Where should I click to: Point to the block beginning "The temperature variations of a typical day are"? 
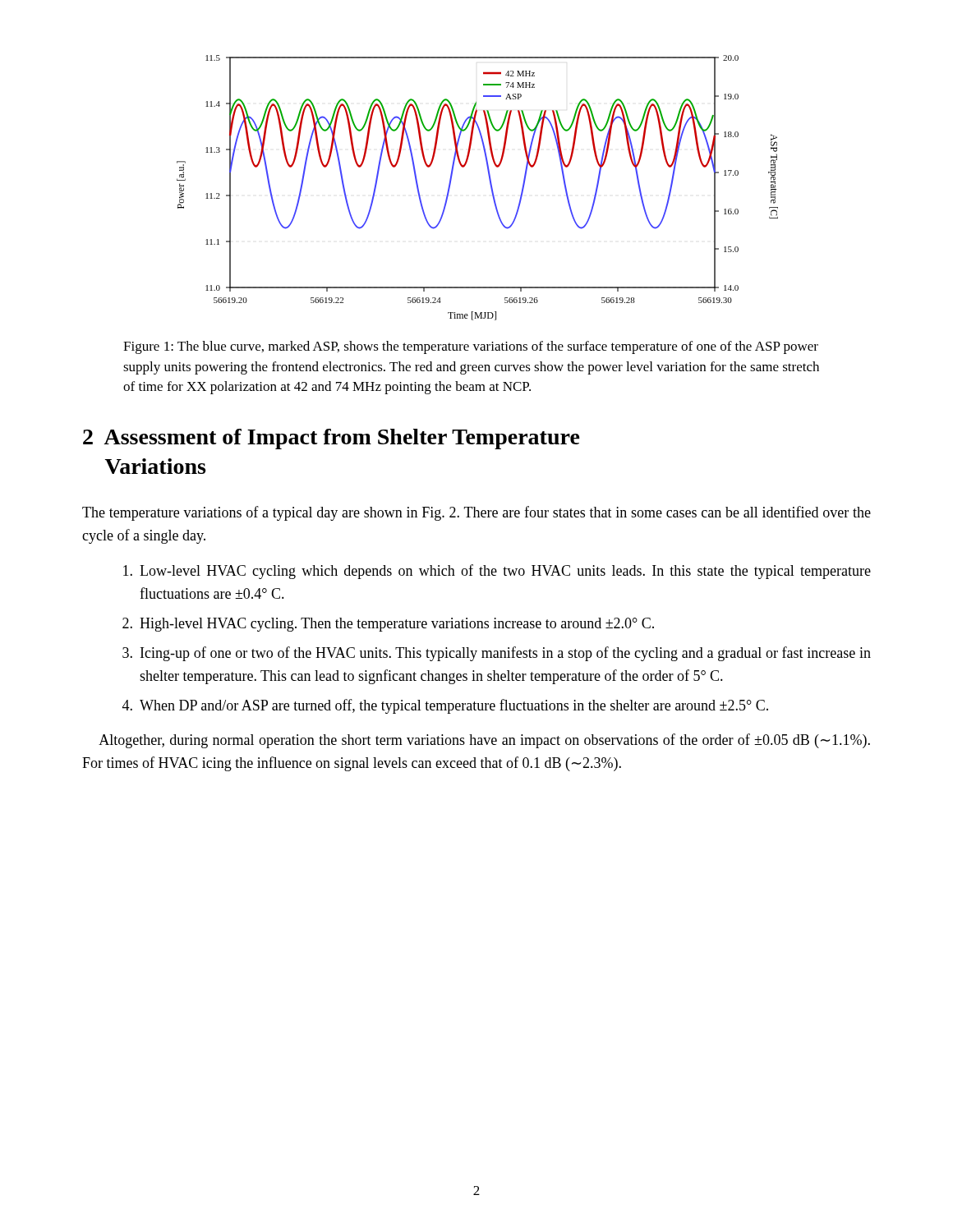tap(476, 524)
